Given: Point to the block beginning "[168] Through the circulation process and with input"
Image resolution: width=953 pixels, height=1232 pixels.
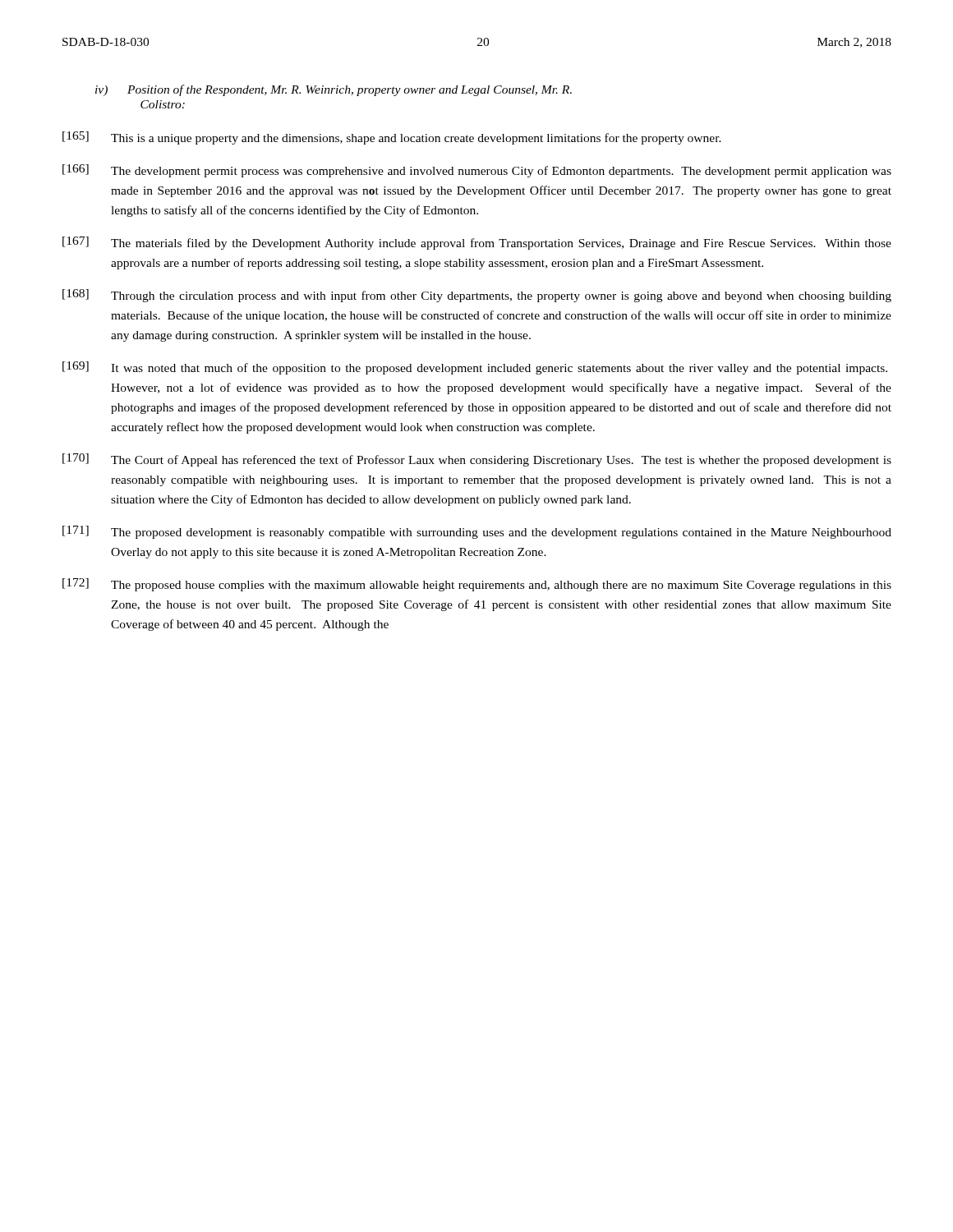Looking at the screenshot, I should (x=476, y=316).
